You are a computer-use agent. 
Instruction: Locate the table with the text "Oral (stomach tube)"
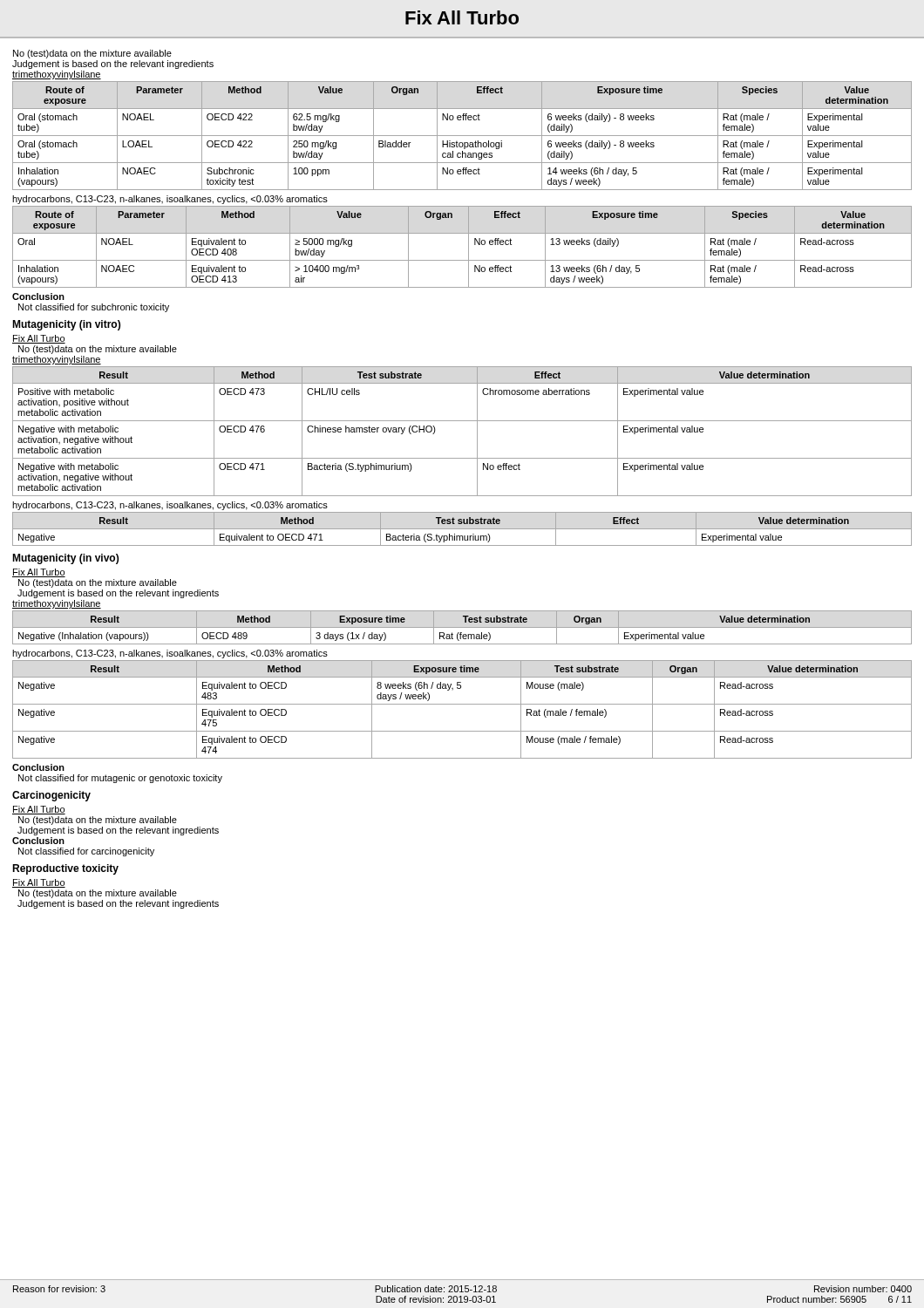462,136
